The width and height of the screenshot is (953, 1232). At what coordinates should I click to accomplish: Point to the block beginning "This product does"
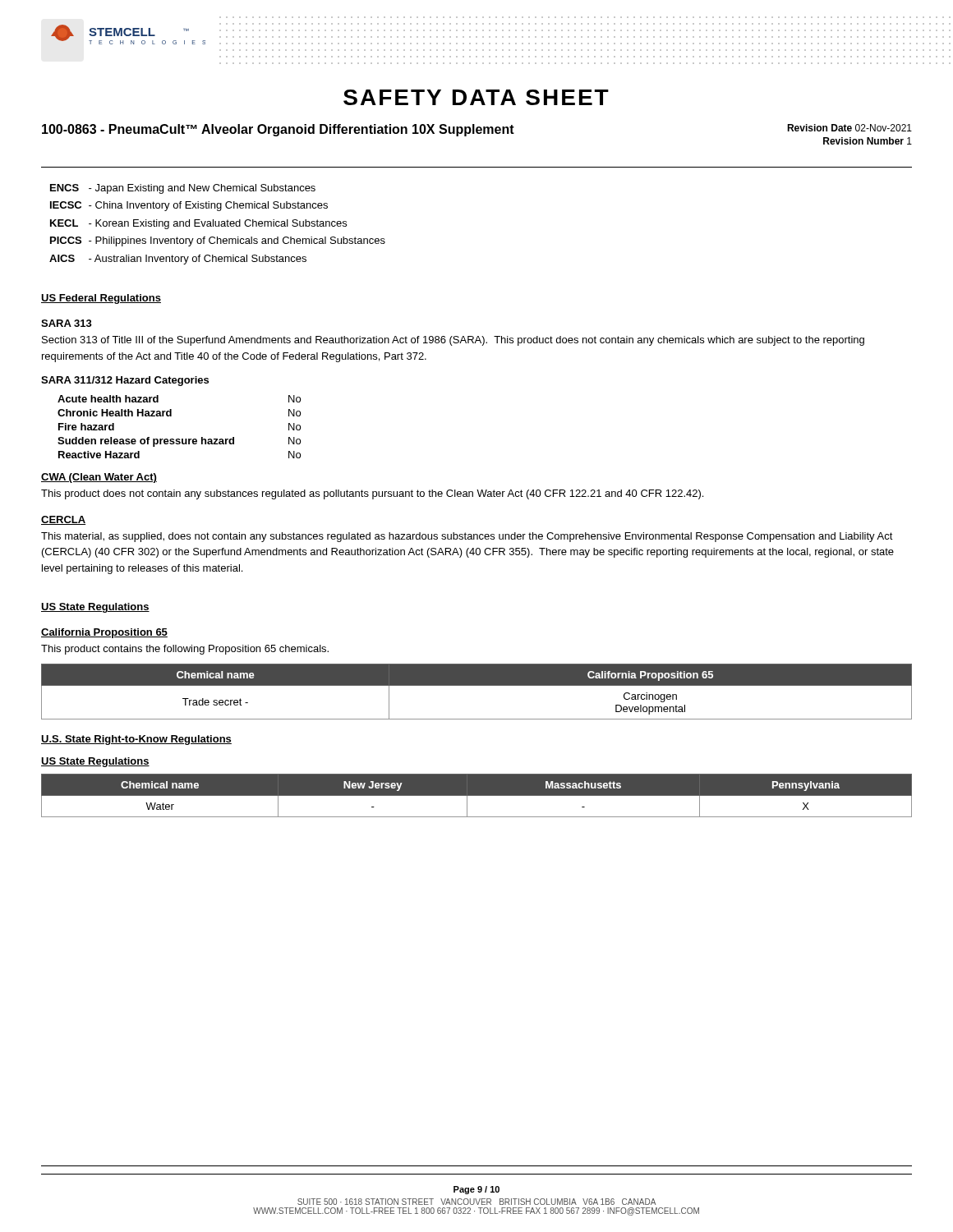point(373,493)
